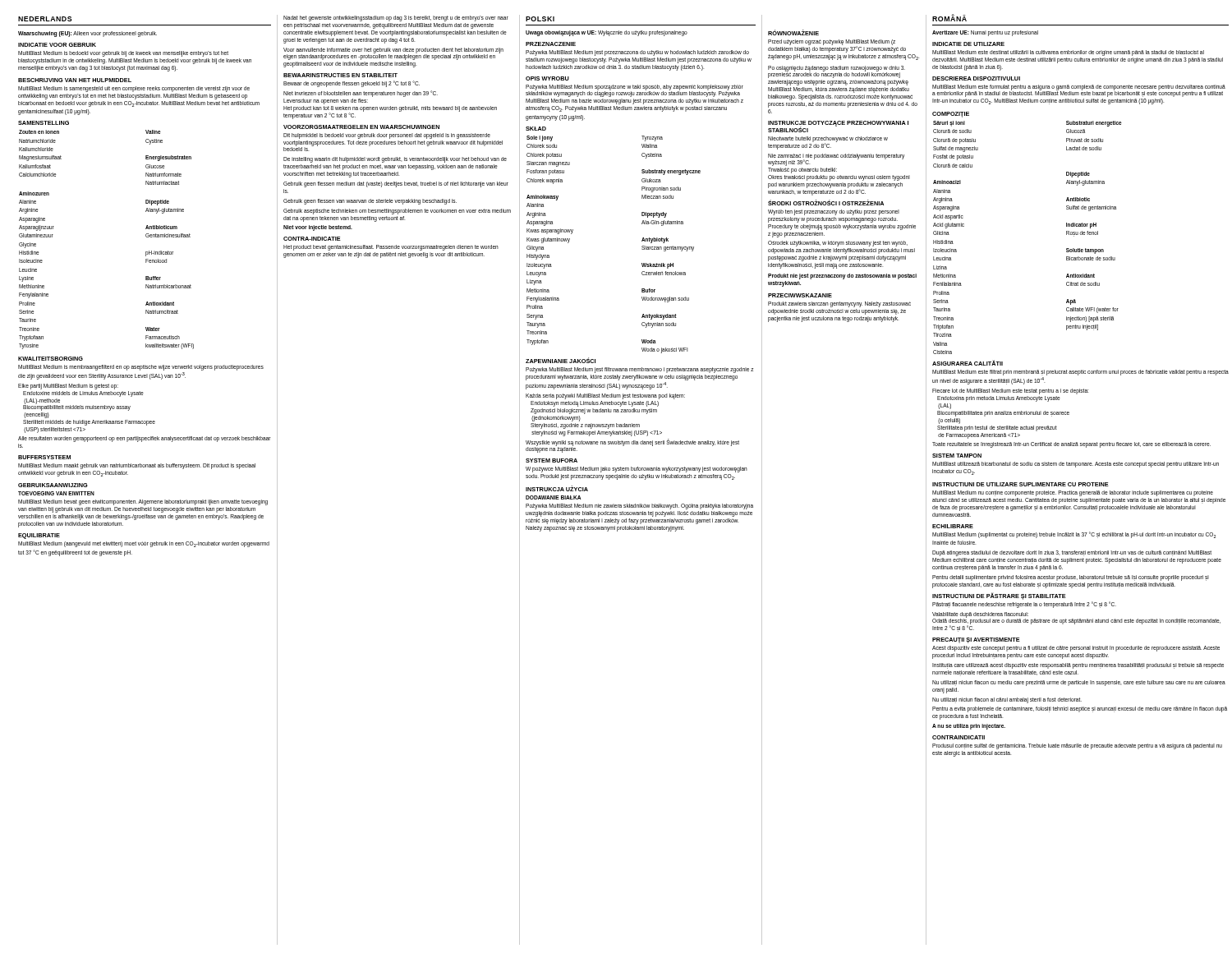This screenshot has width=1232, height=953.
Task: Locate the block of text that opens with "MultiBlast Medium maakt gebruik van natriumbicarbonaat als"
Action: 137,470
